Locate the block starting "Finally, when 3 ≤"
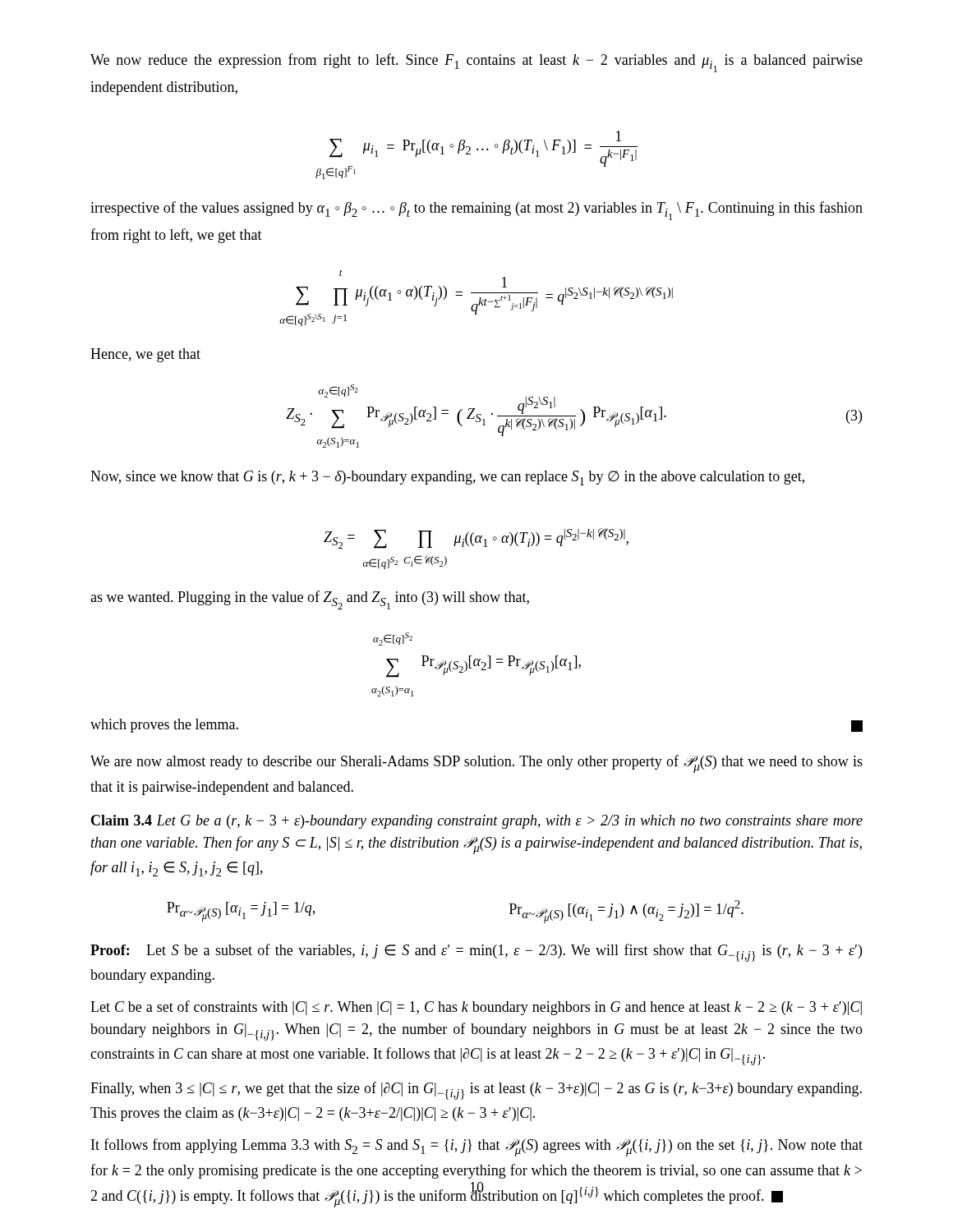Viewport: 953px width, 1232px height. click(x=476, y=1101)
